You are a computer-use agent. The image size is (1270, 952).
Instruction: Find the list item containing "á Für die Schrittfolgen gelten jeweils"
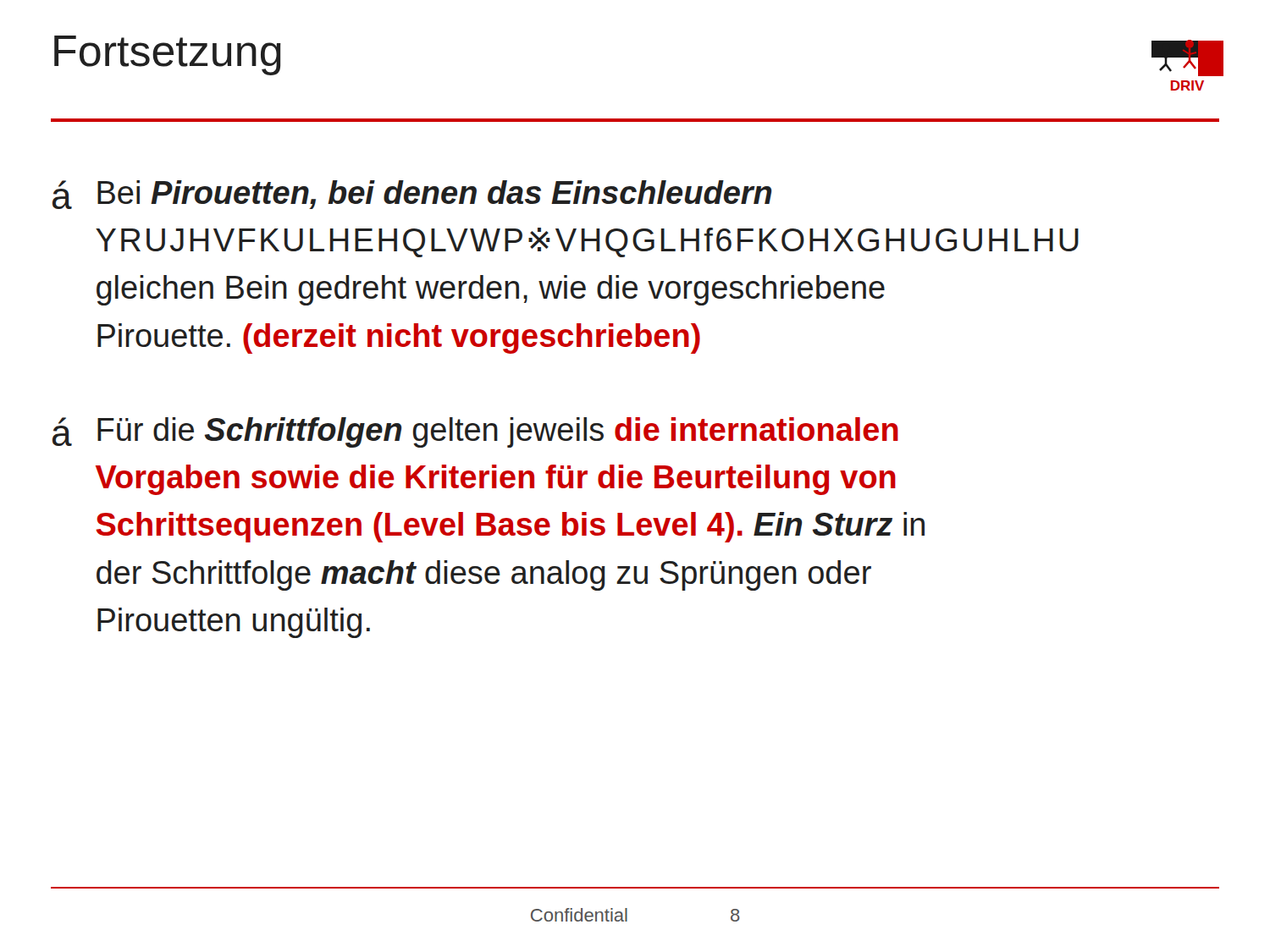pos(489,525)
